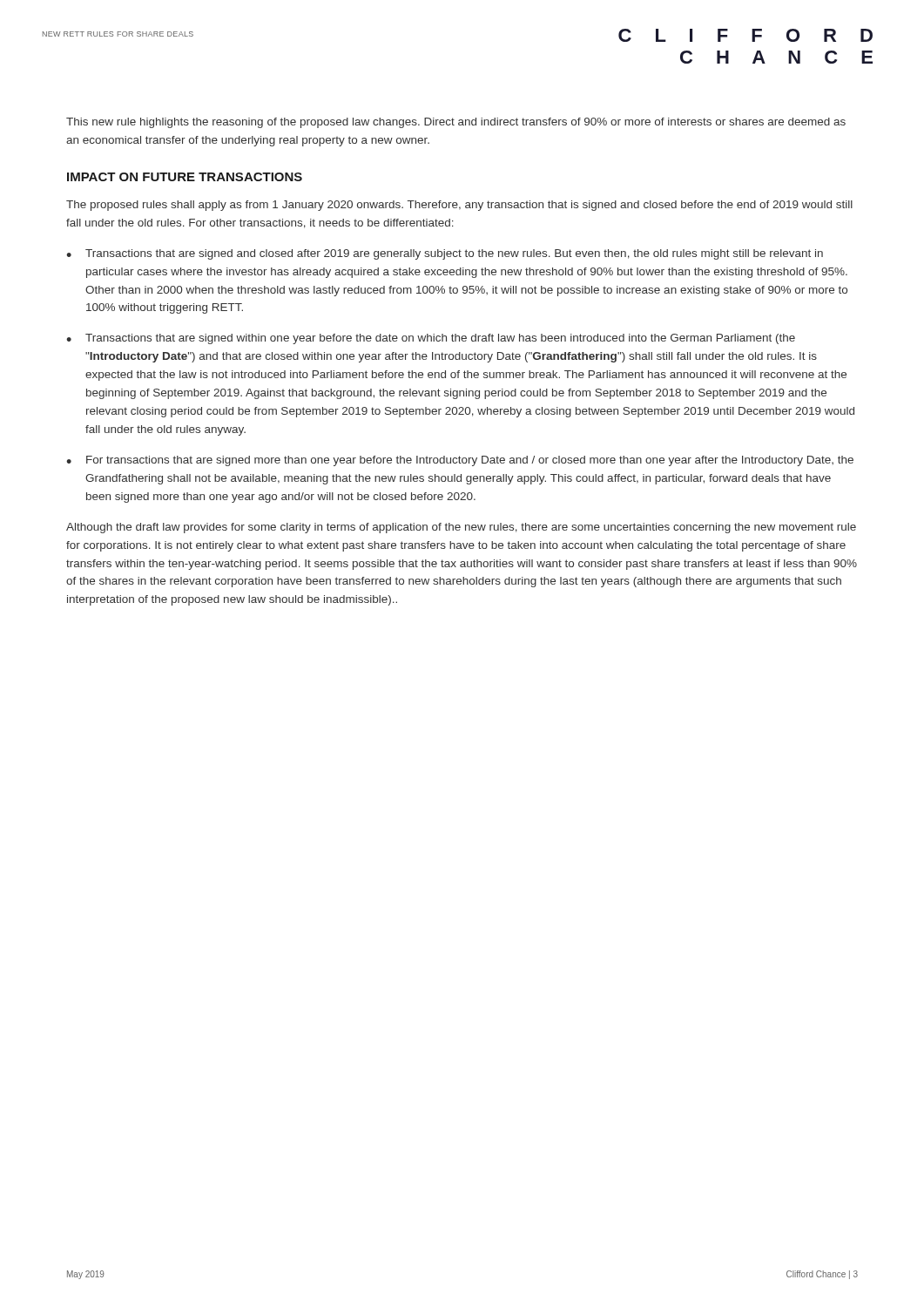Where is the passage that starts "The proposed rules shall apply as from"?

[x=460, y=213]
